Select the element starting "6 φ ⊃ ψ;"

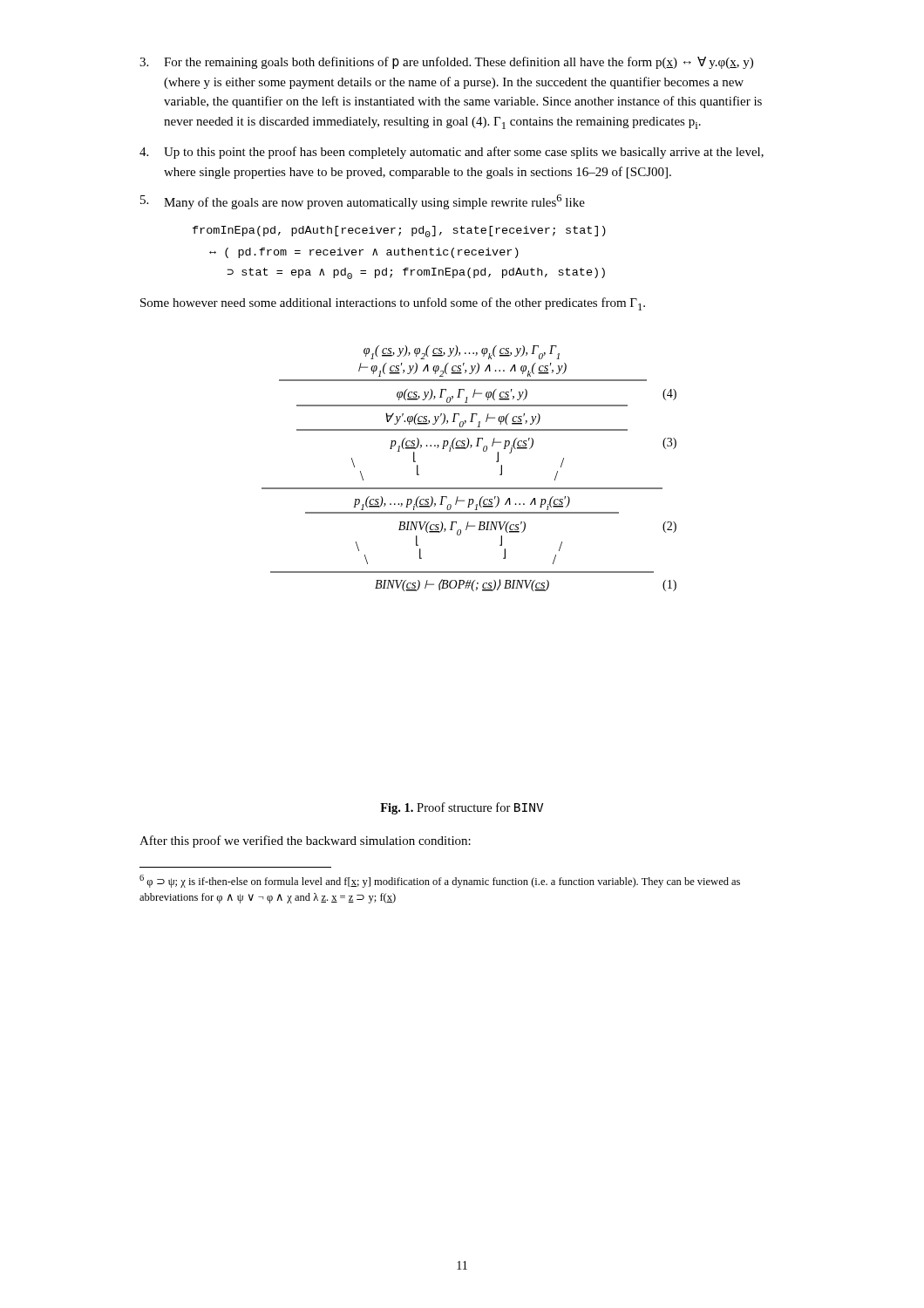(x=440, y=888)
